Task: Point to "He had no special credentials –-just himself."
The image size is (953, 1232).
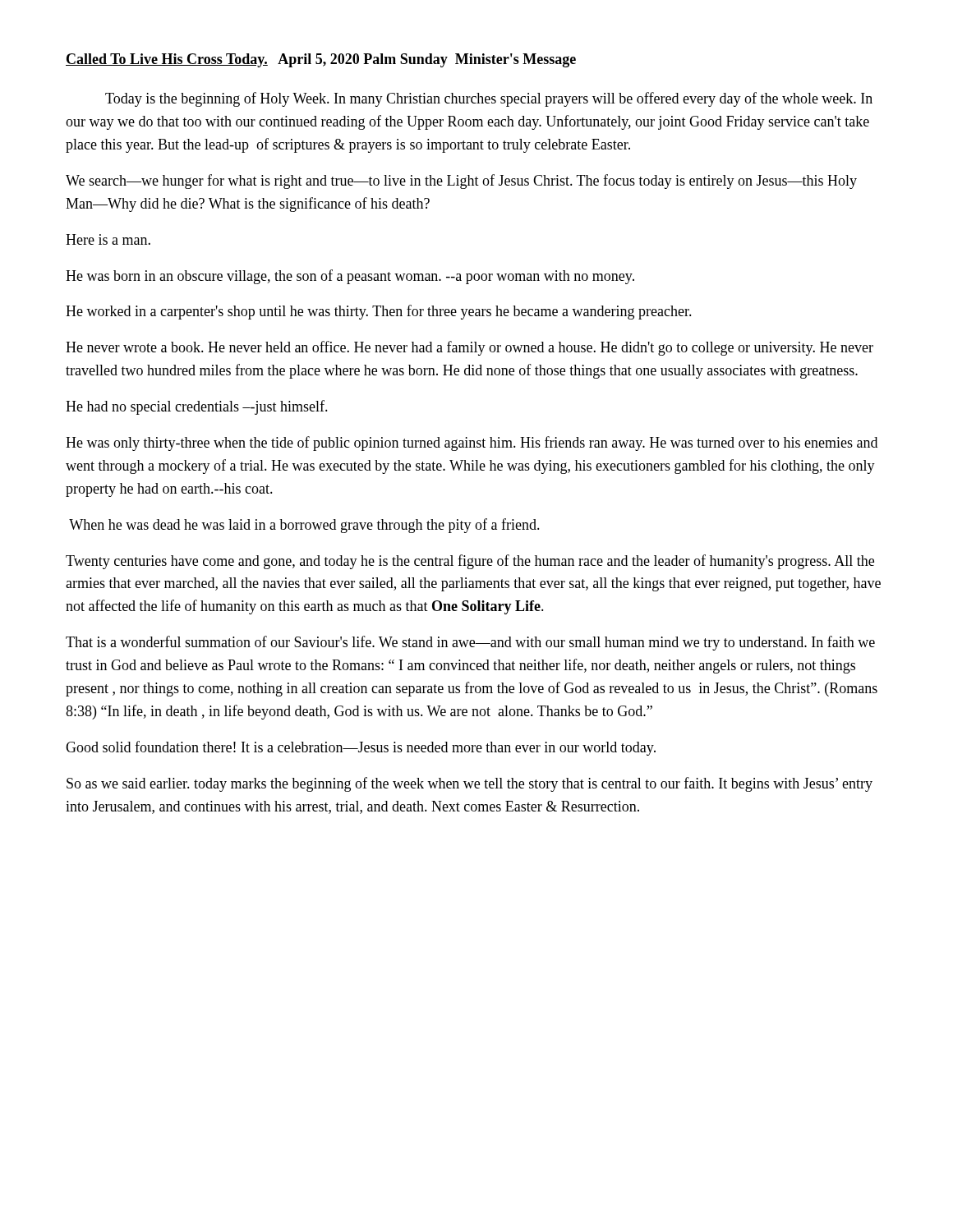Action: [197, 407]
